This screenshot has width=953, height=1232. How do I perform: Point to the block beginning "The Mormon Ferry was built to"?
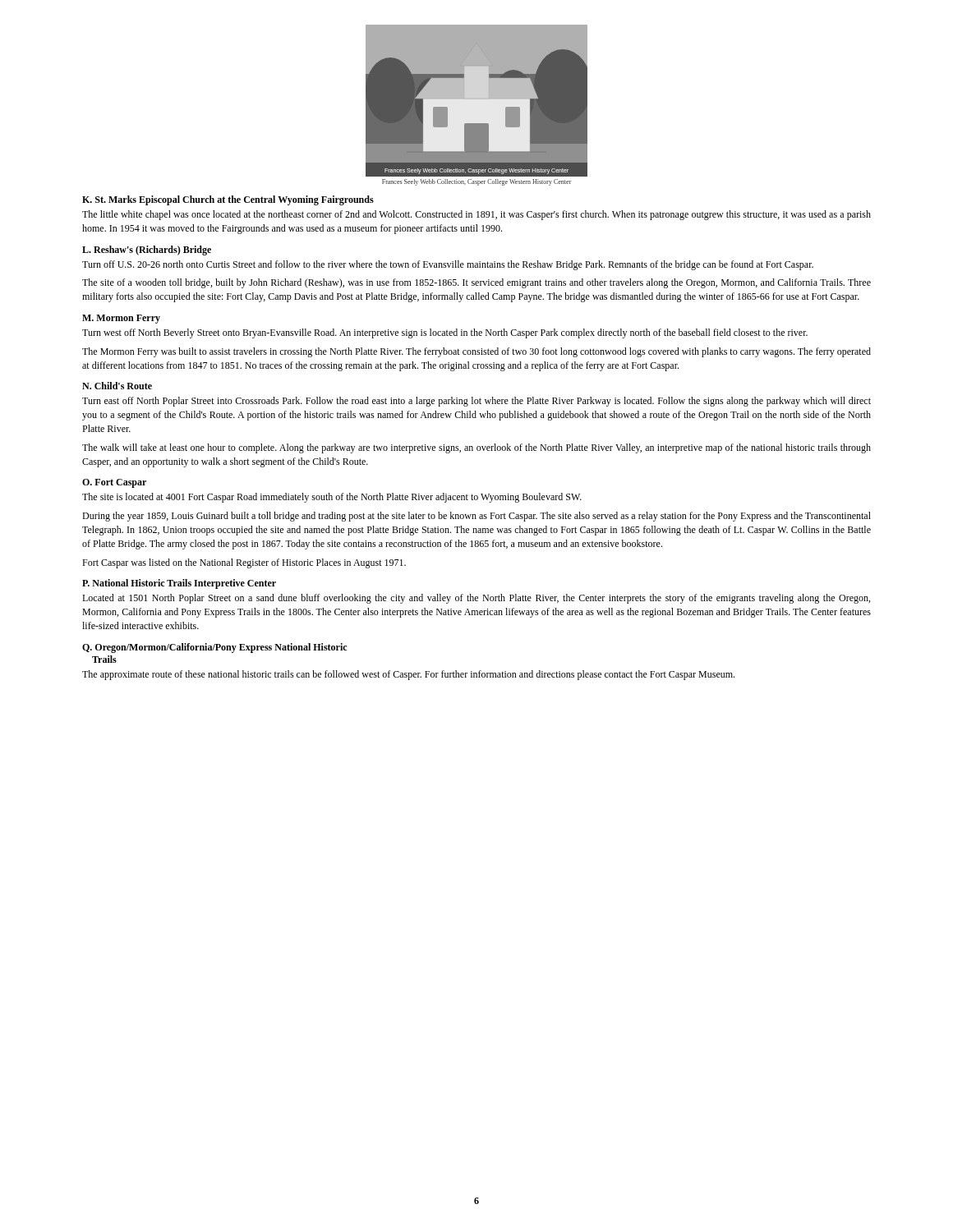476,358
